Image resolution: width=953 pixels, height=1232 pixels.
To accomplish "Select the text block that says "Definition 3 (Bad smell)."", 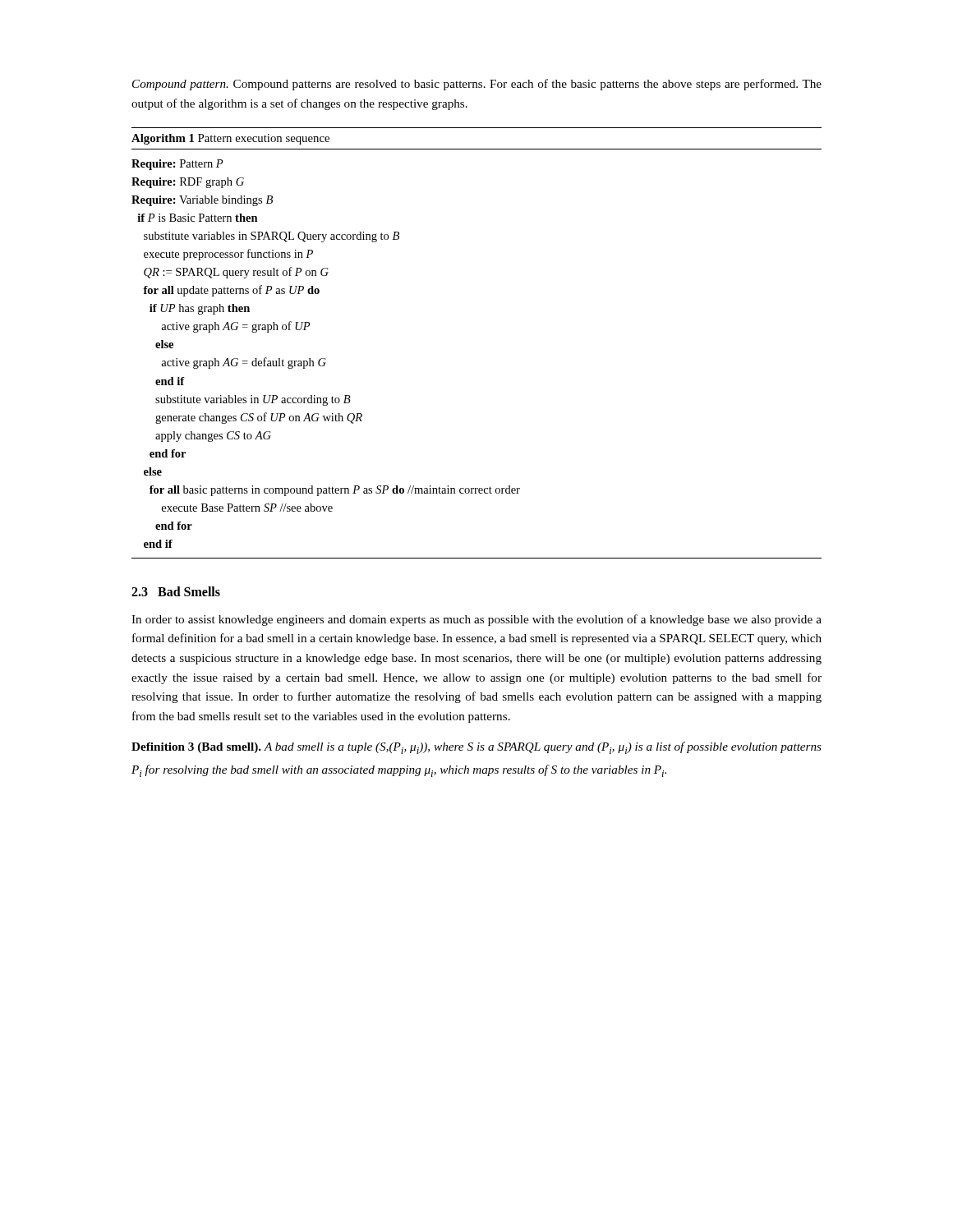I will click(x=476, y=759).
